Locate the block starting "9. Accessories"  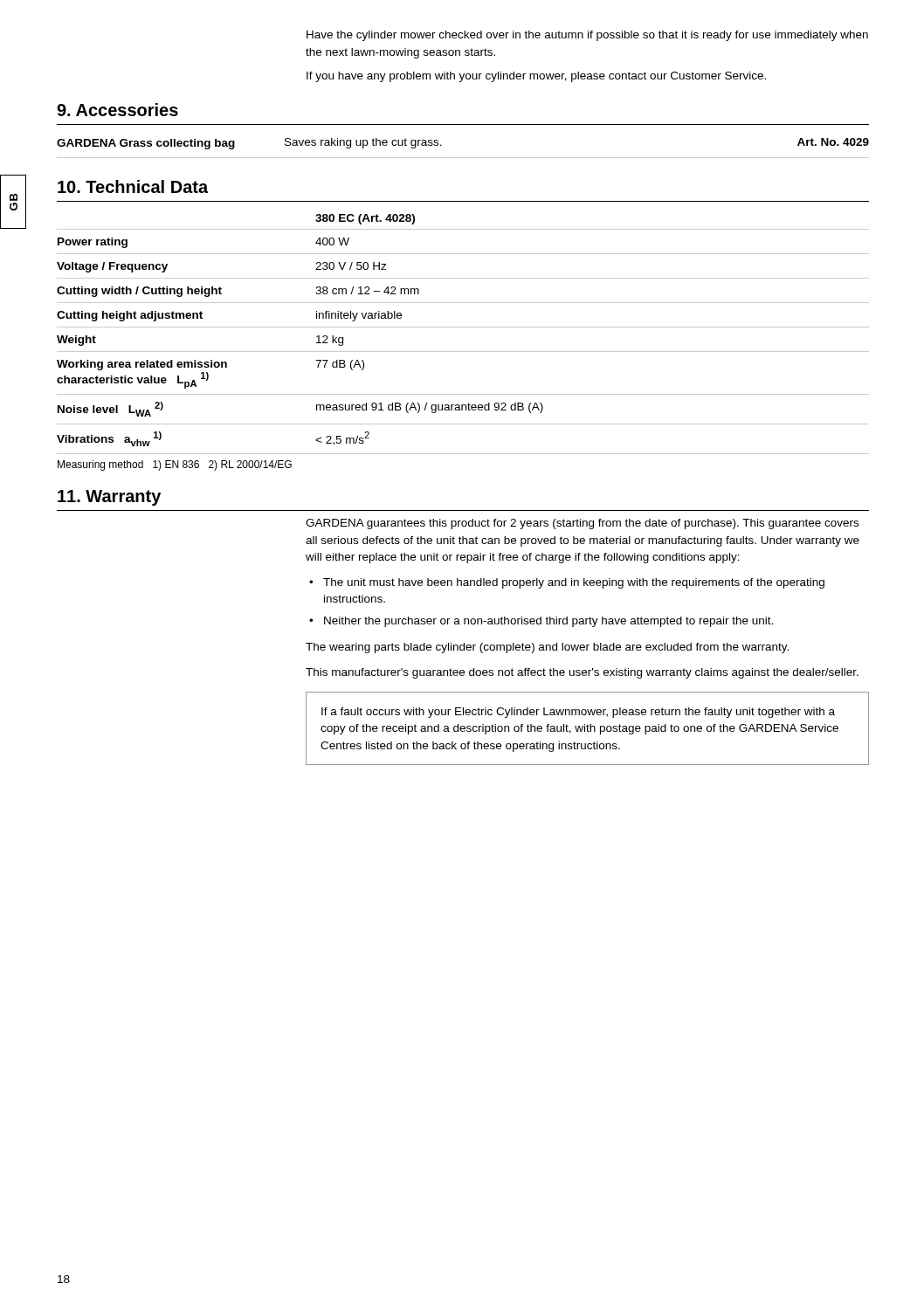[x=118, y=110]
